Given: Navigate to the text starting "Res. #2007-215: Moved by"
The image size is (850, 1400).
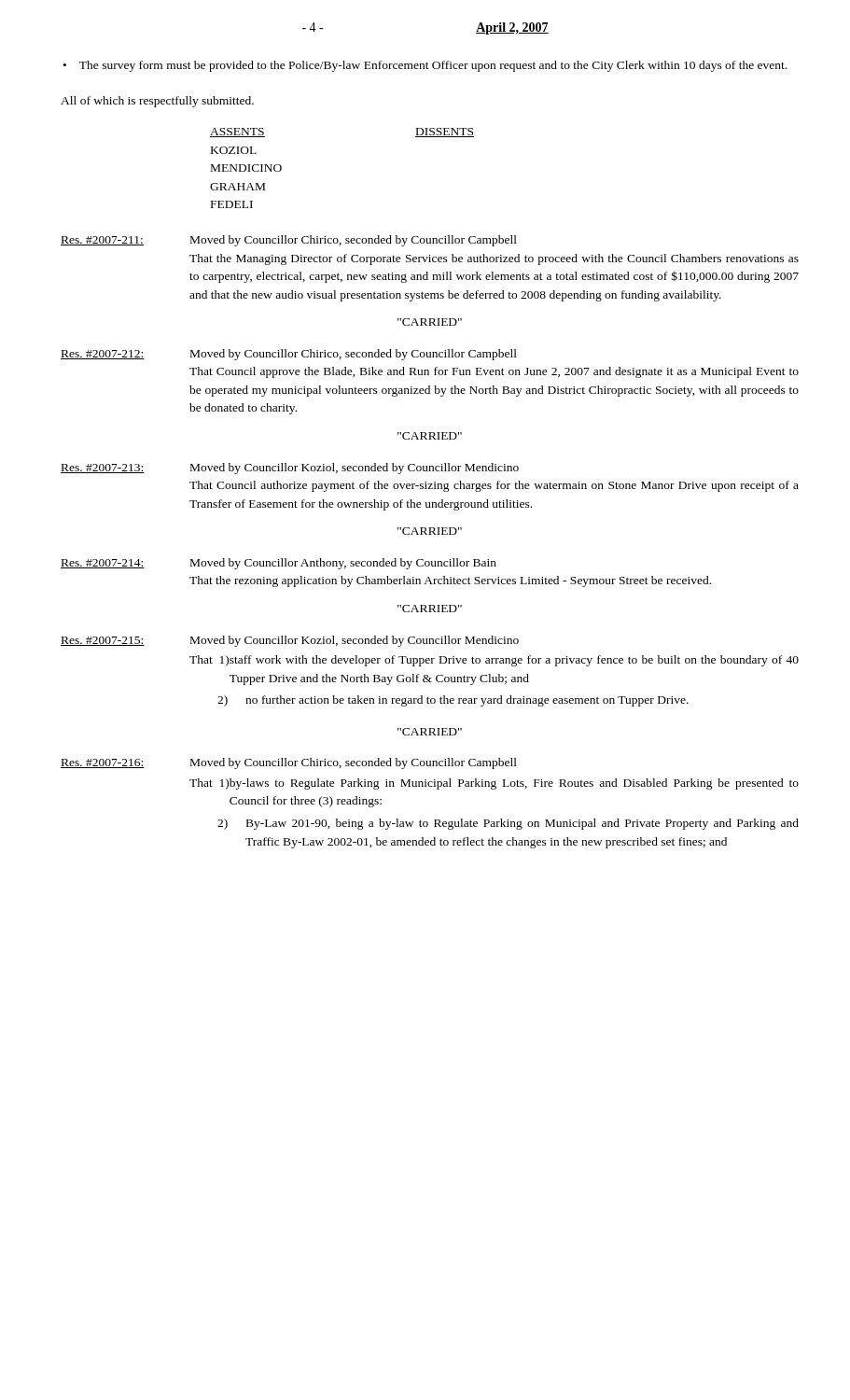Looking at the screenshot, I should pyautogui.click(x=430, y=672).
